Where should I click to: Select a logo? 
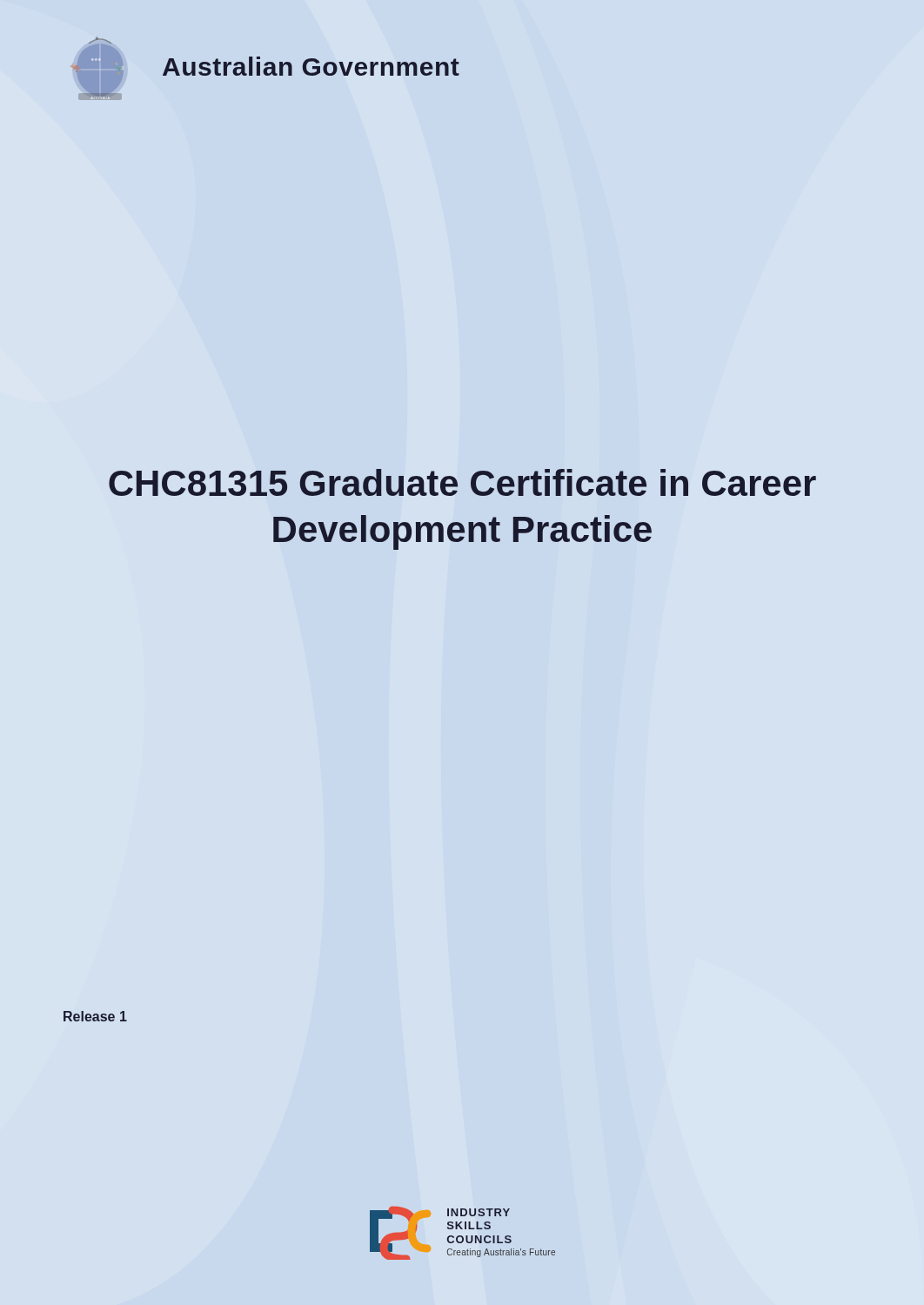click(x=462, y=1231)
